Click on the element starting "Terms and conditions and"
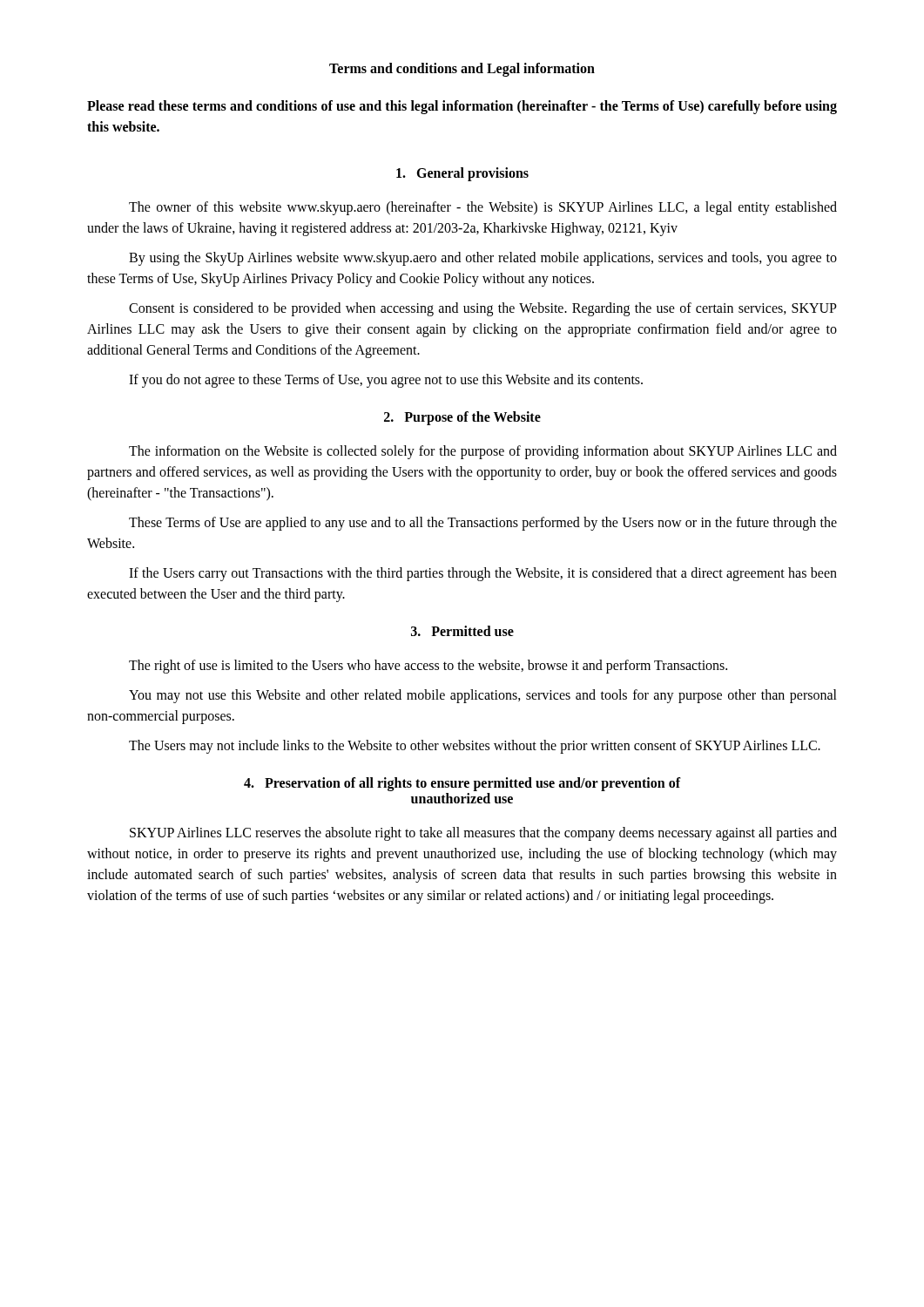Viewport: 924px width, 1307px height. pos(462,68)
